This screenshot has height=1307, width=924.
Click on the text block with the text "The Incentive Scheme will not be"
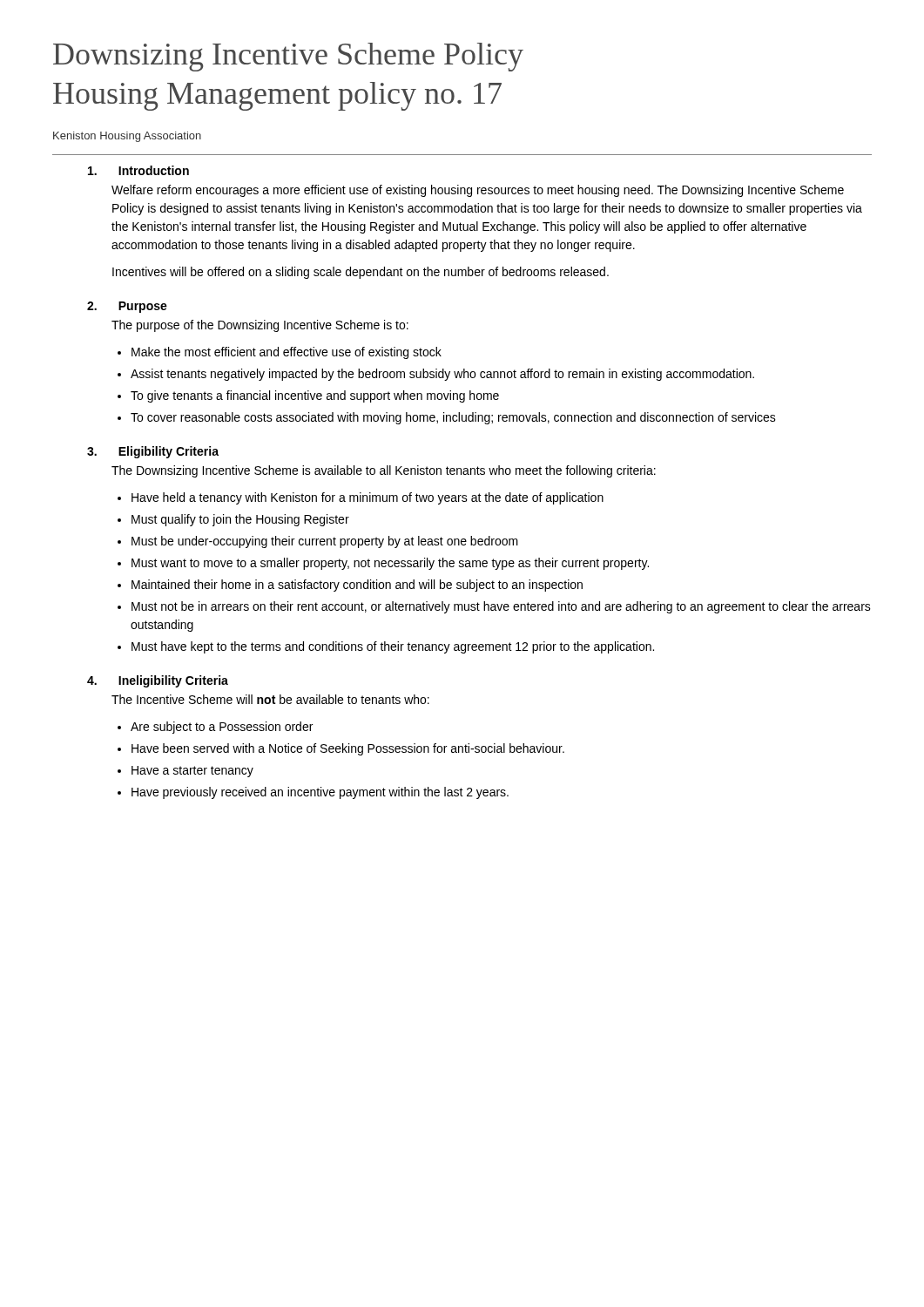coord(270,699)
